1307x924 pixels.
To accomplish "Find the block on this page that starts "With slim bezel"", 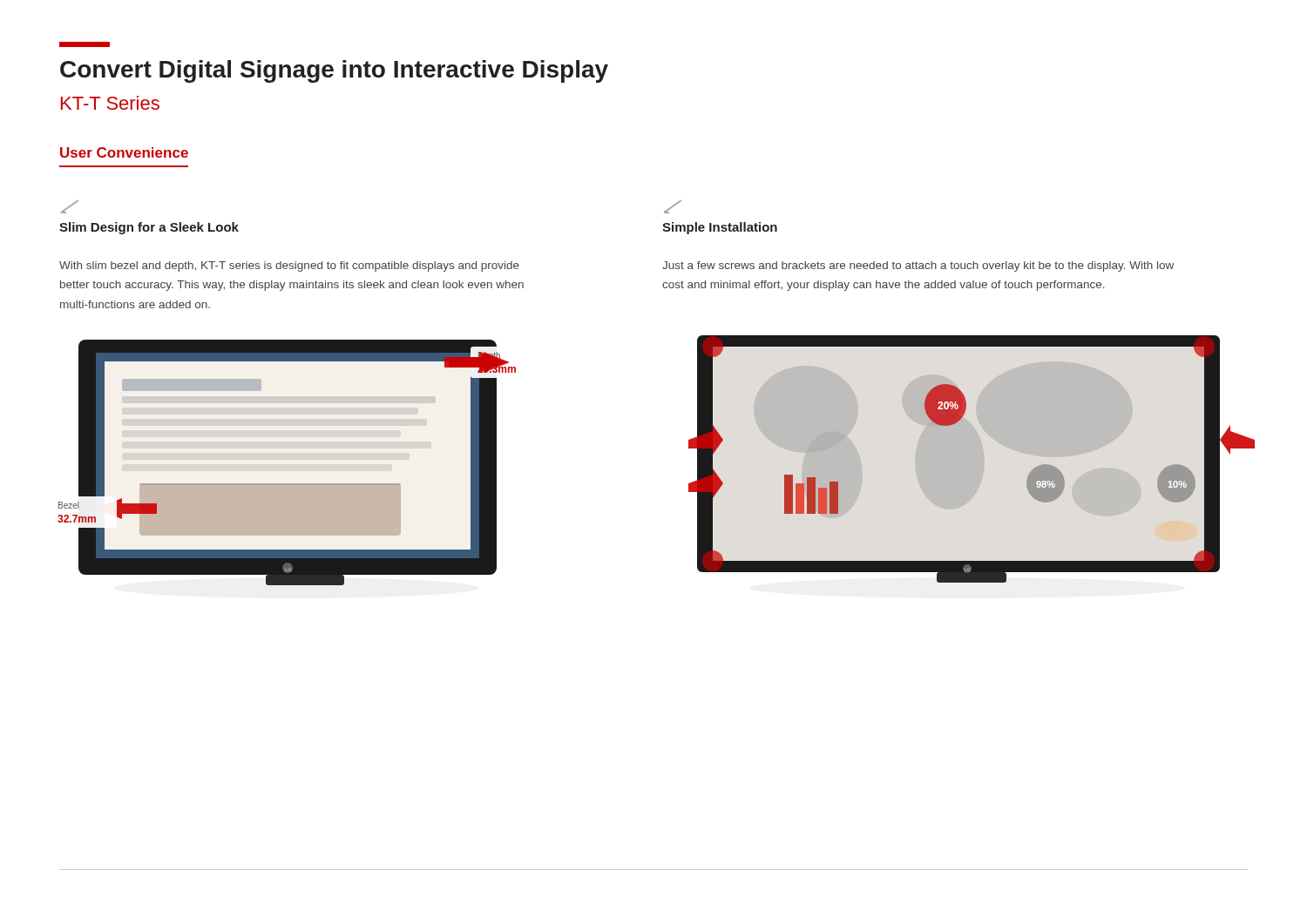I will (x=303, y=285).
